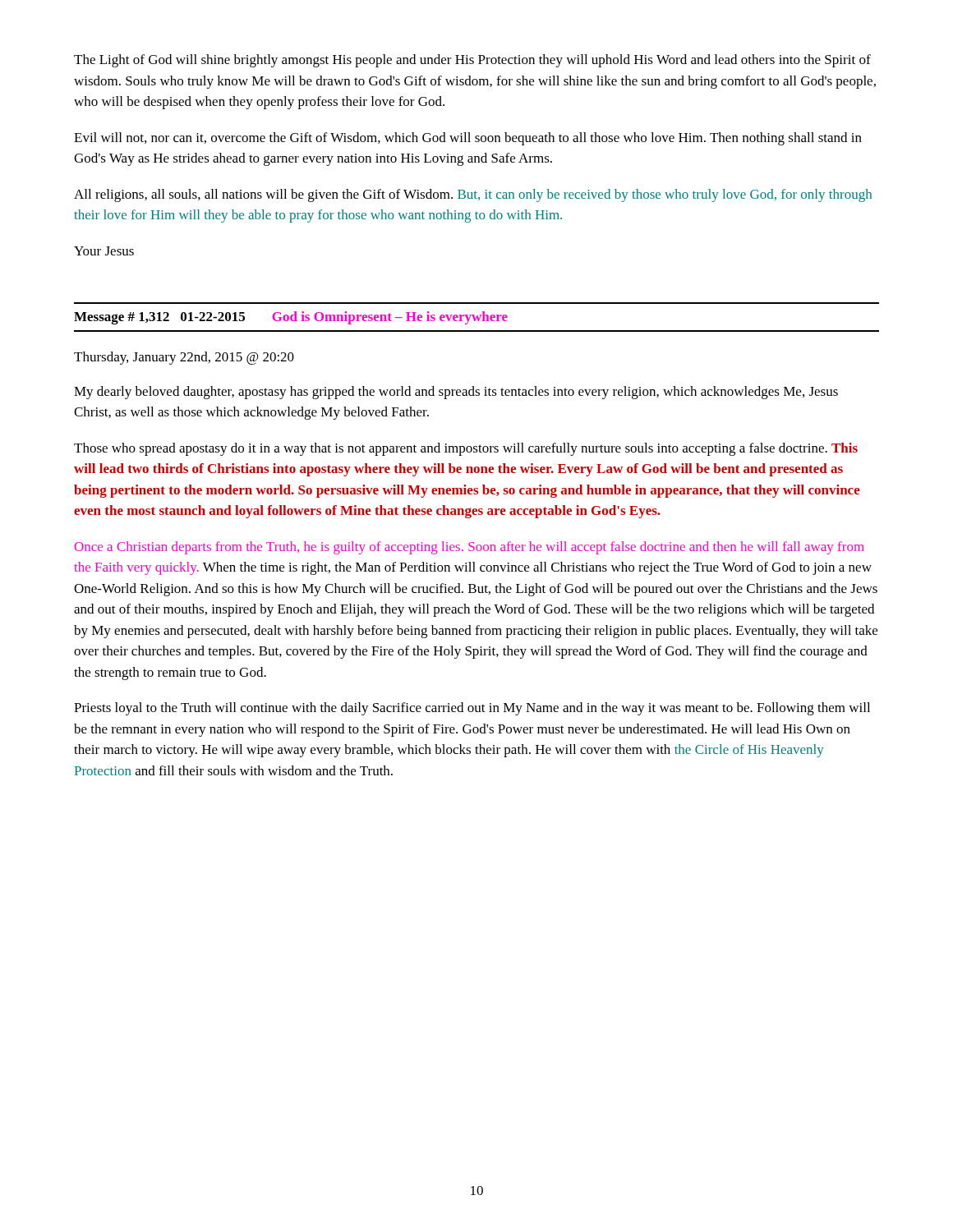Find the block starting "Once a Christian"
953x1232 pixels.
[476, 609]
